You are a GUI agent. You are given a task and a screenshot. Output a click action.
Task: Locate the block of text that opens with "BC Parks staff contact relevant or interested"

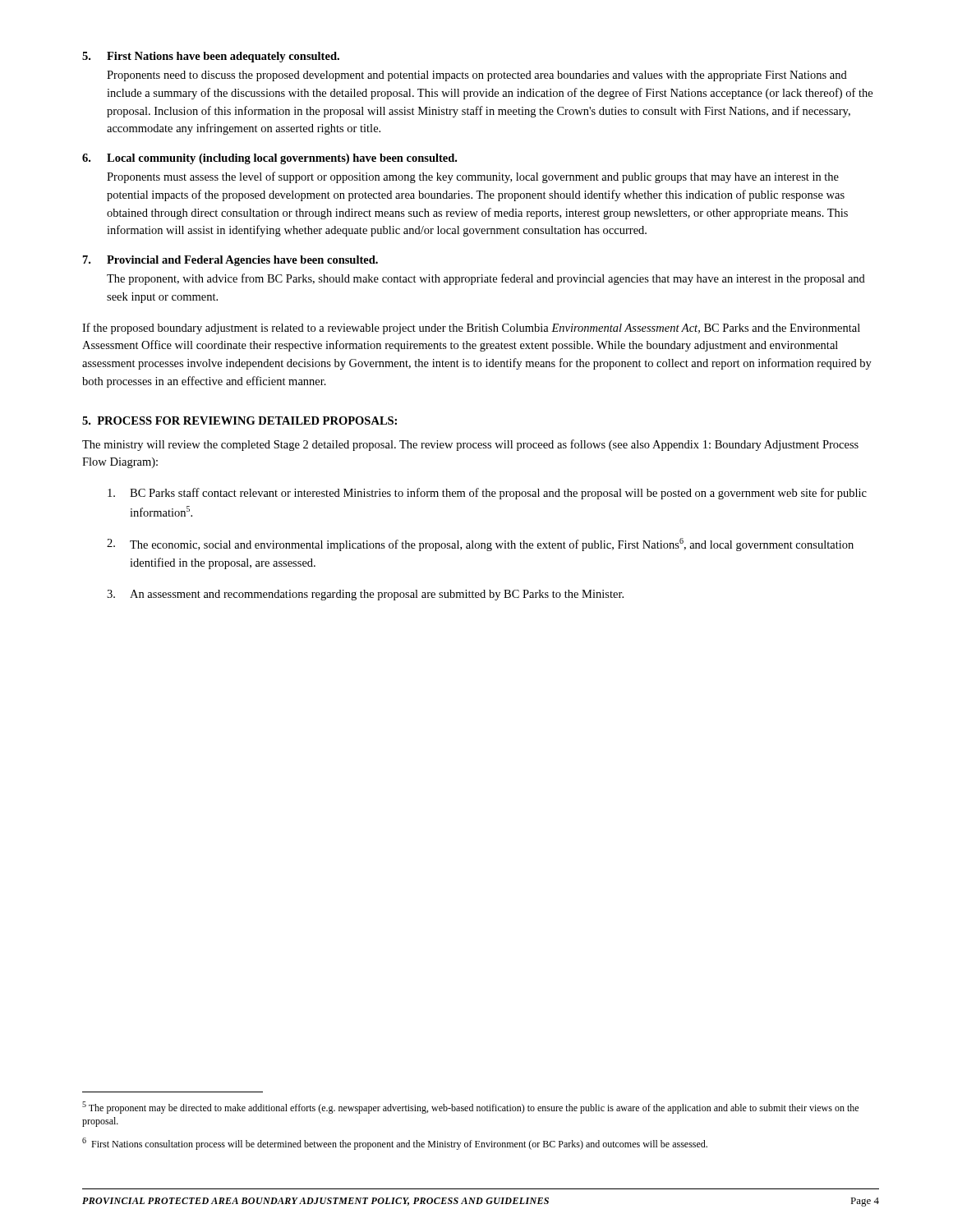(493, 503)
